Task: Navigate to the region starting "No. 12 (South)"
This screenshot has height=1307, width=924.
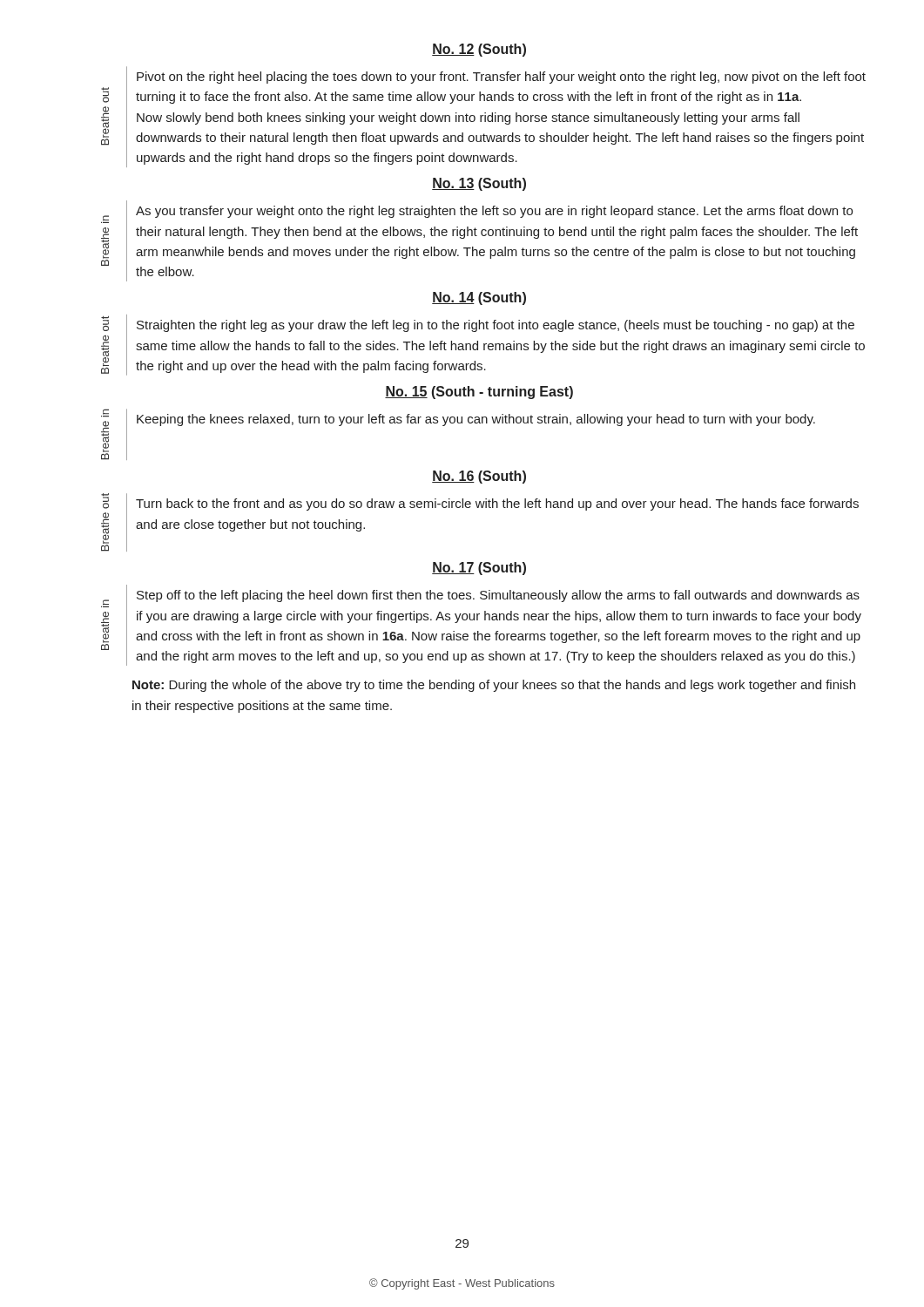Action: pos(479,49)
